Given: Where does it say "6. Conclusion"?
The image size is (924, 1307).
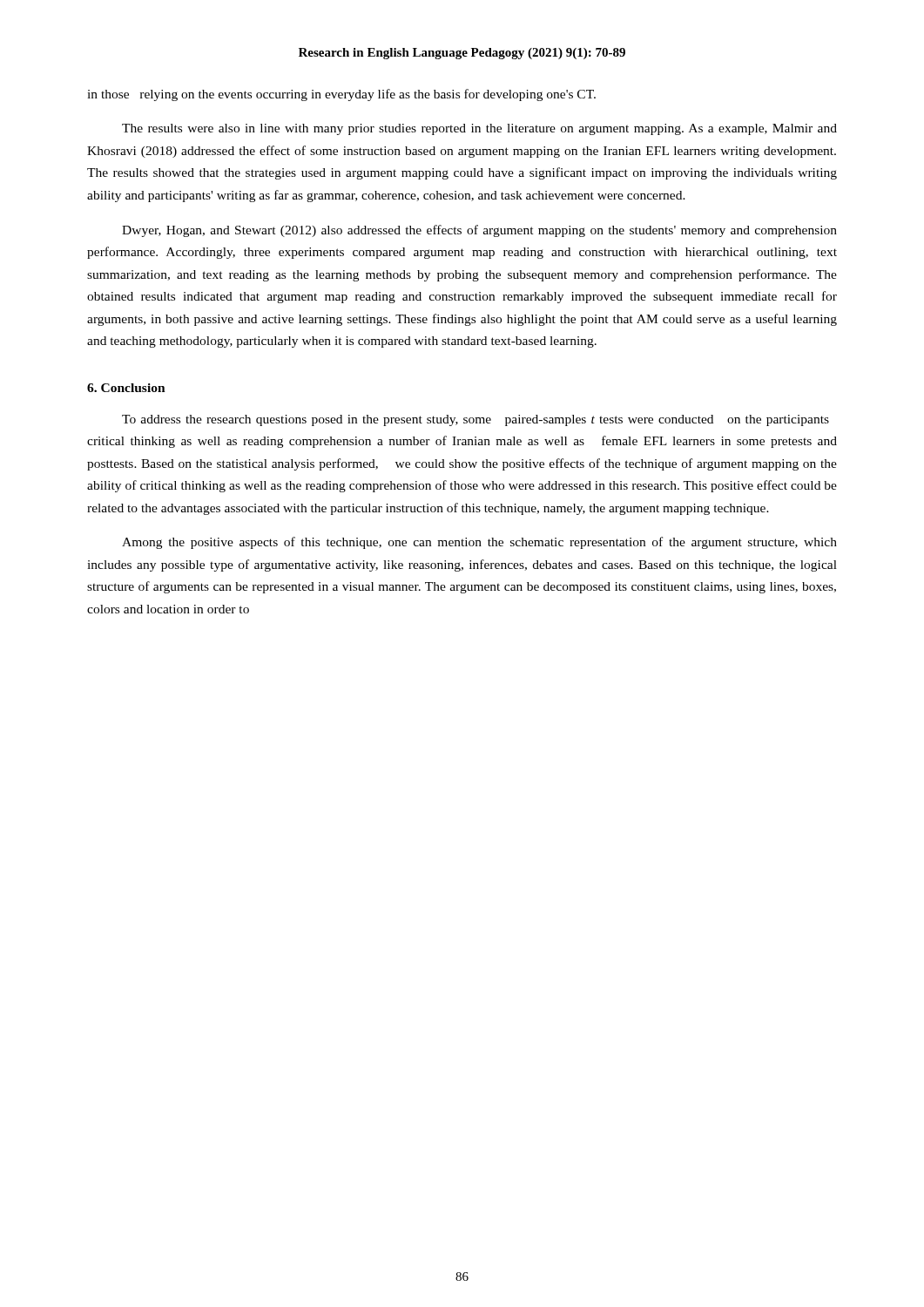Looking at the screenshot, I should pos(126,387).
